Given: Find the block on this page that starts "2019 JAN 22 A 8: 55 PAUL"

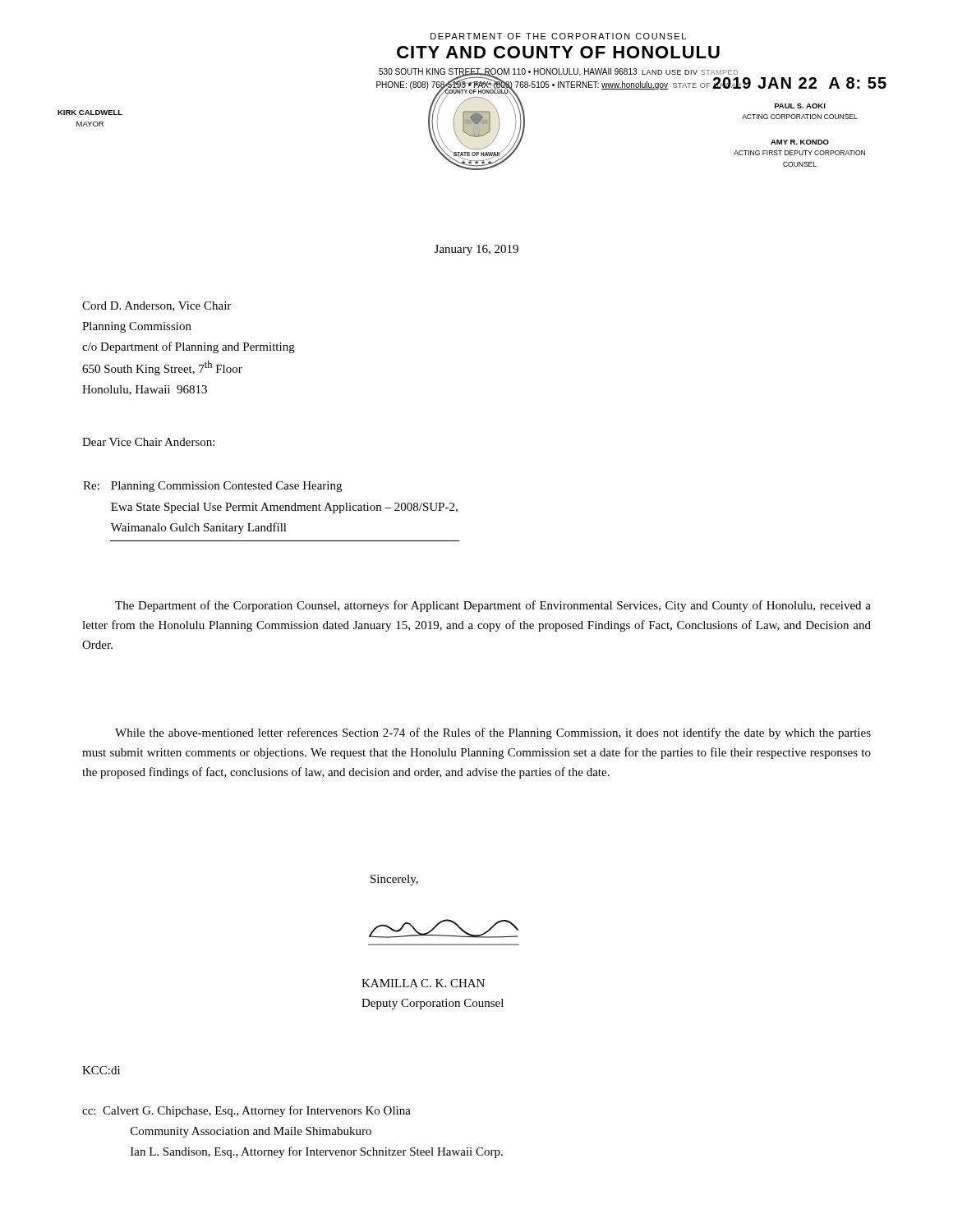Looking at the screenshot, I should pyautogui.click(x=800, y=122).
